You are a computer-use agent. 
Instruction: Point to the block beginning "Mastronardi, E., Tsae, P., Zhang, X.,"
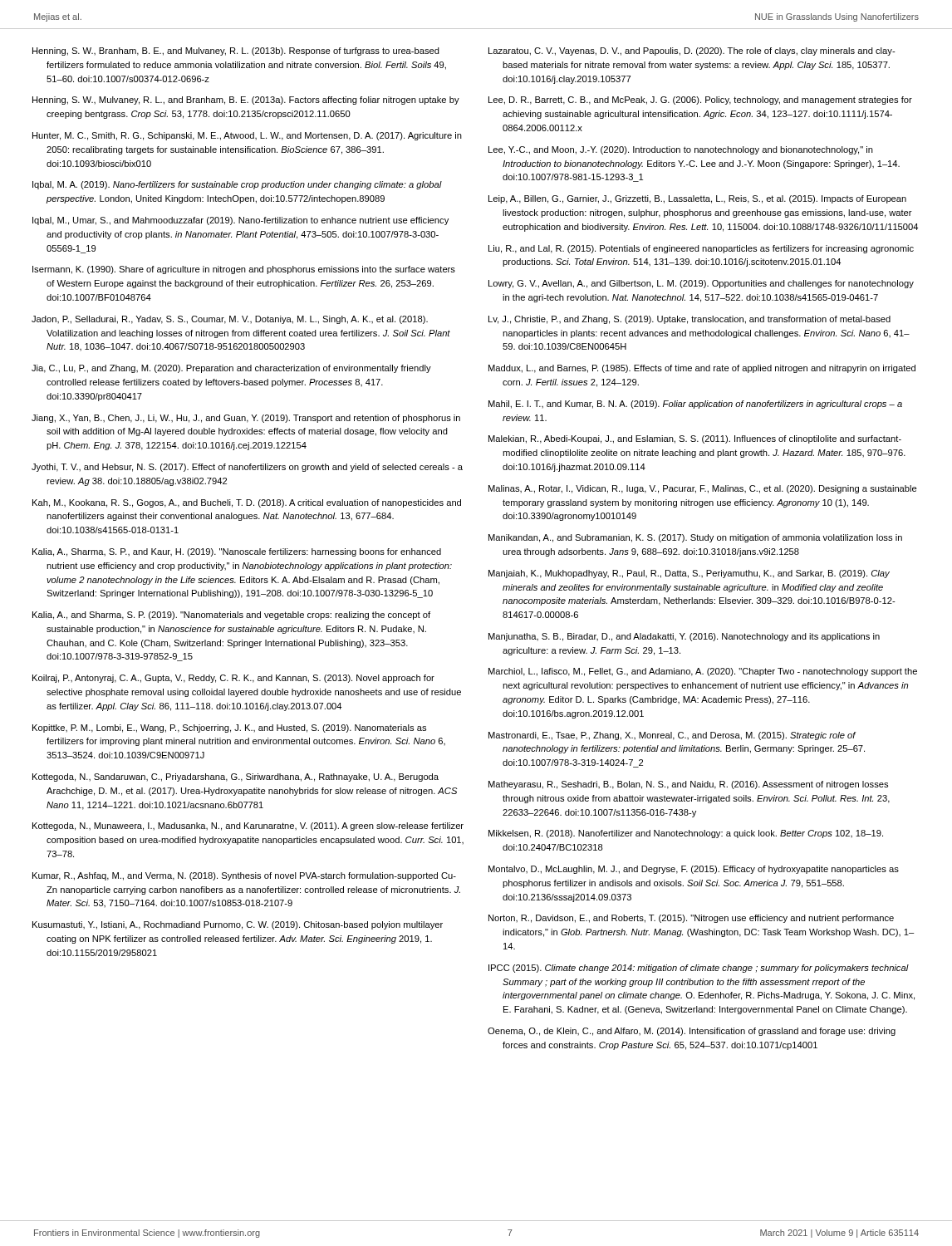pyautogui.click(x=677, y=749)
